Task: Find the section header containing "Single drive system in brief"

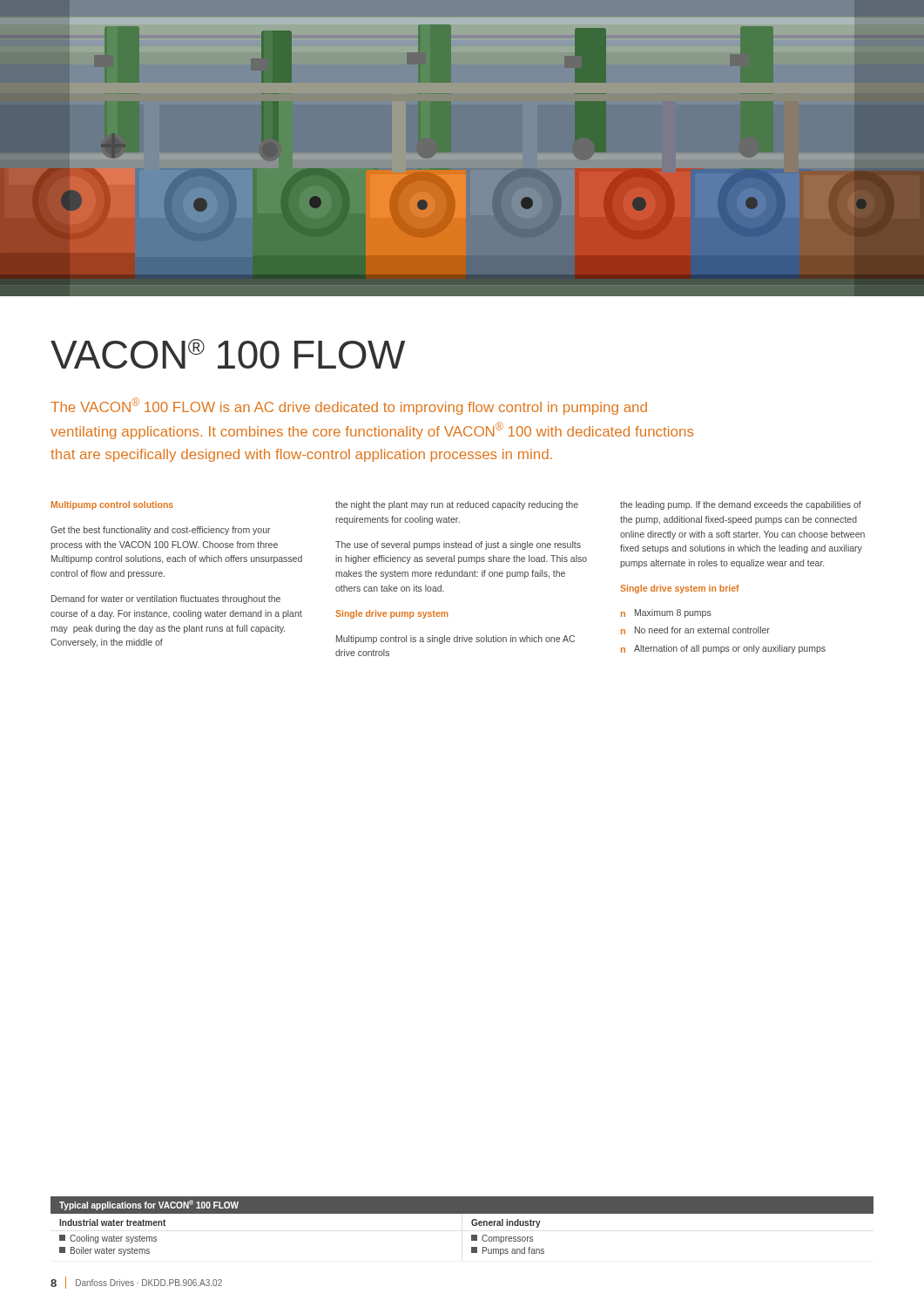Action: click(680, 588)
